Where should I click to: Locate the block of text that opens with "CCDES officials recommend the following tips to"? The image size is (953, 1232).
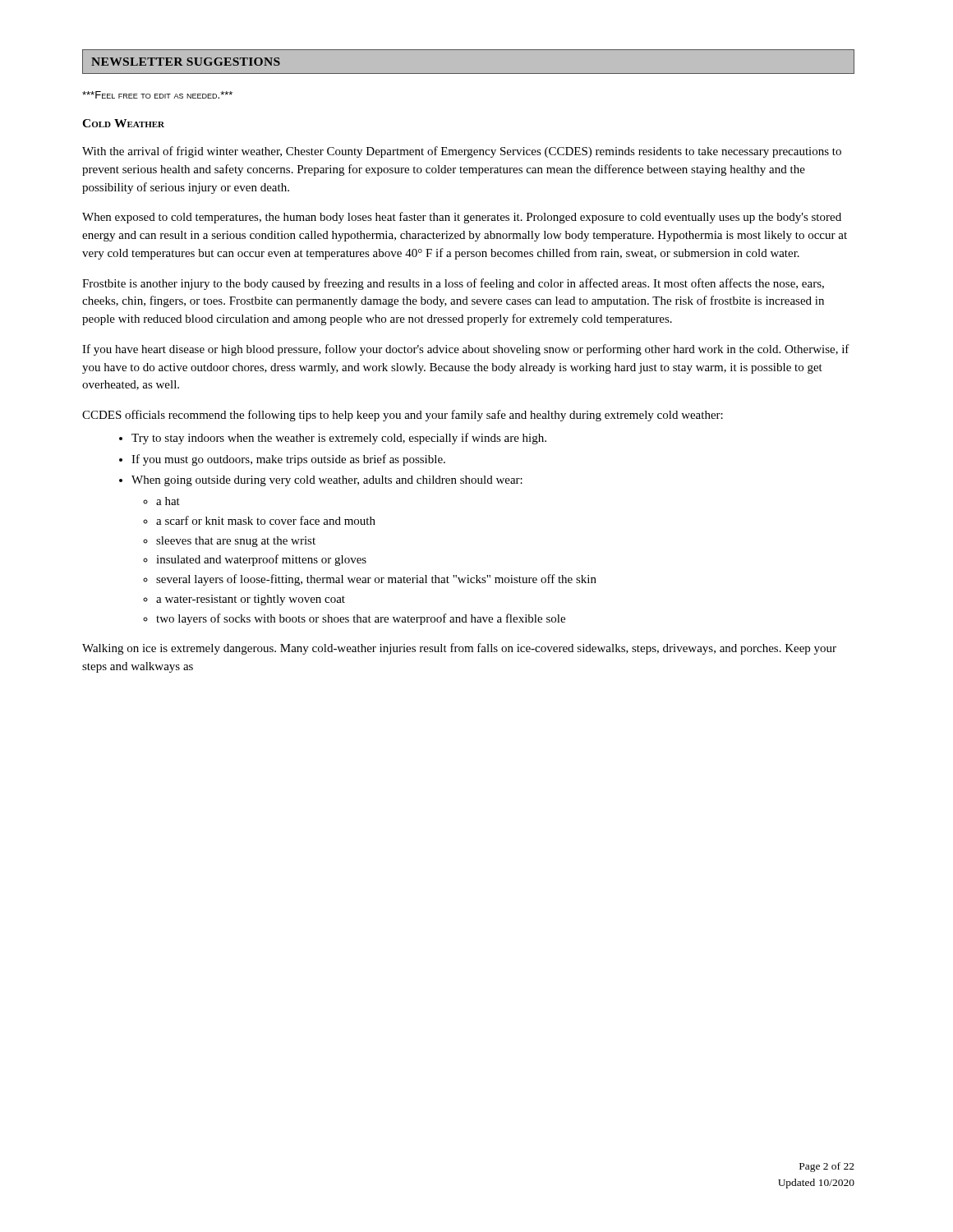tap(468, 415)
